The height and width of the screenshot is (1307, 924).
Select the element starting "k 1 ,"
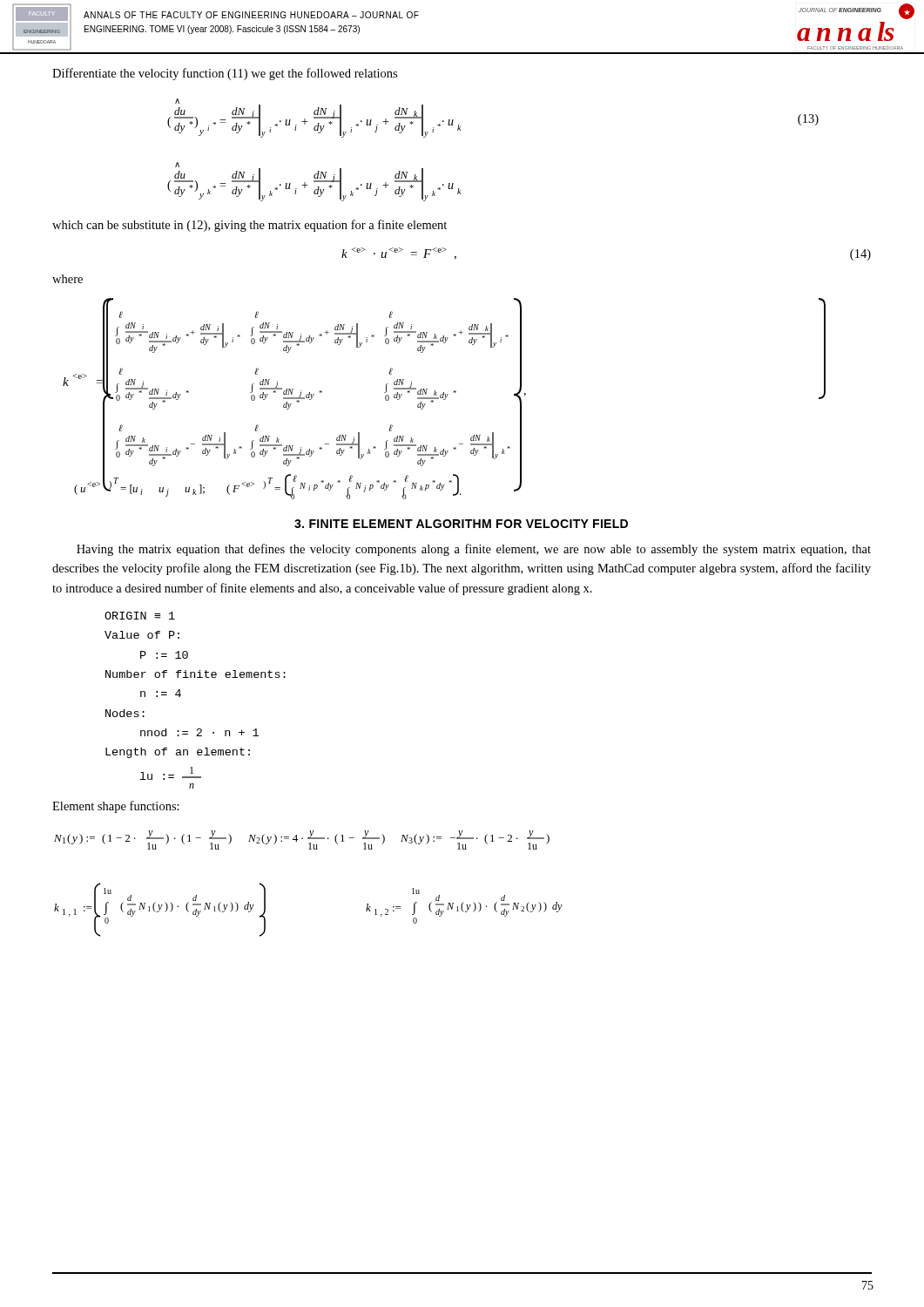point(453,910)
